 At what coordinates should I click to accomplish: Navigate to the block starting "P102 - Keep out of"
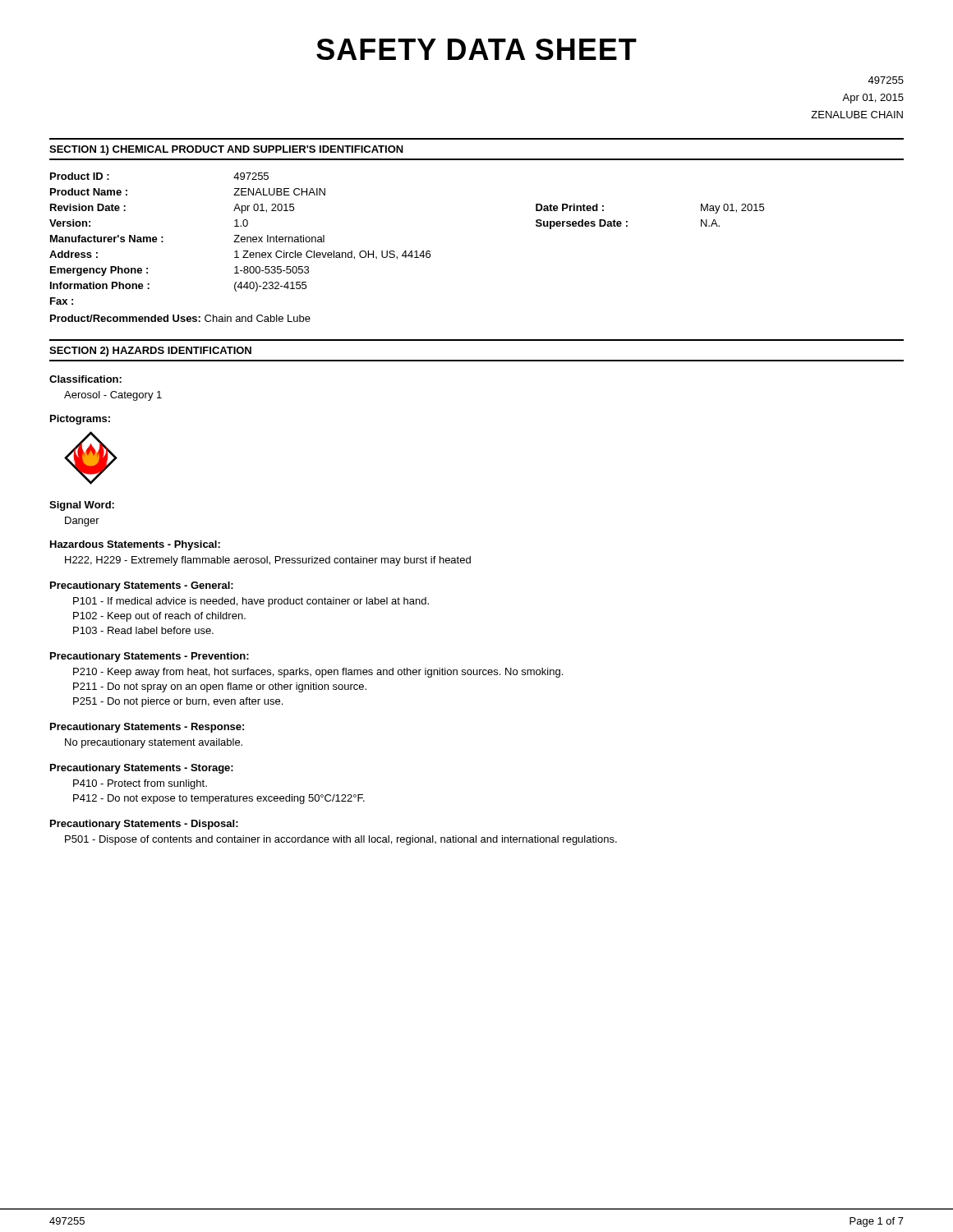(159, 616)
